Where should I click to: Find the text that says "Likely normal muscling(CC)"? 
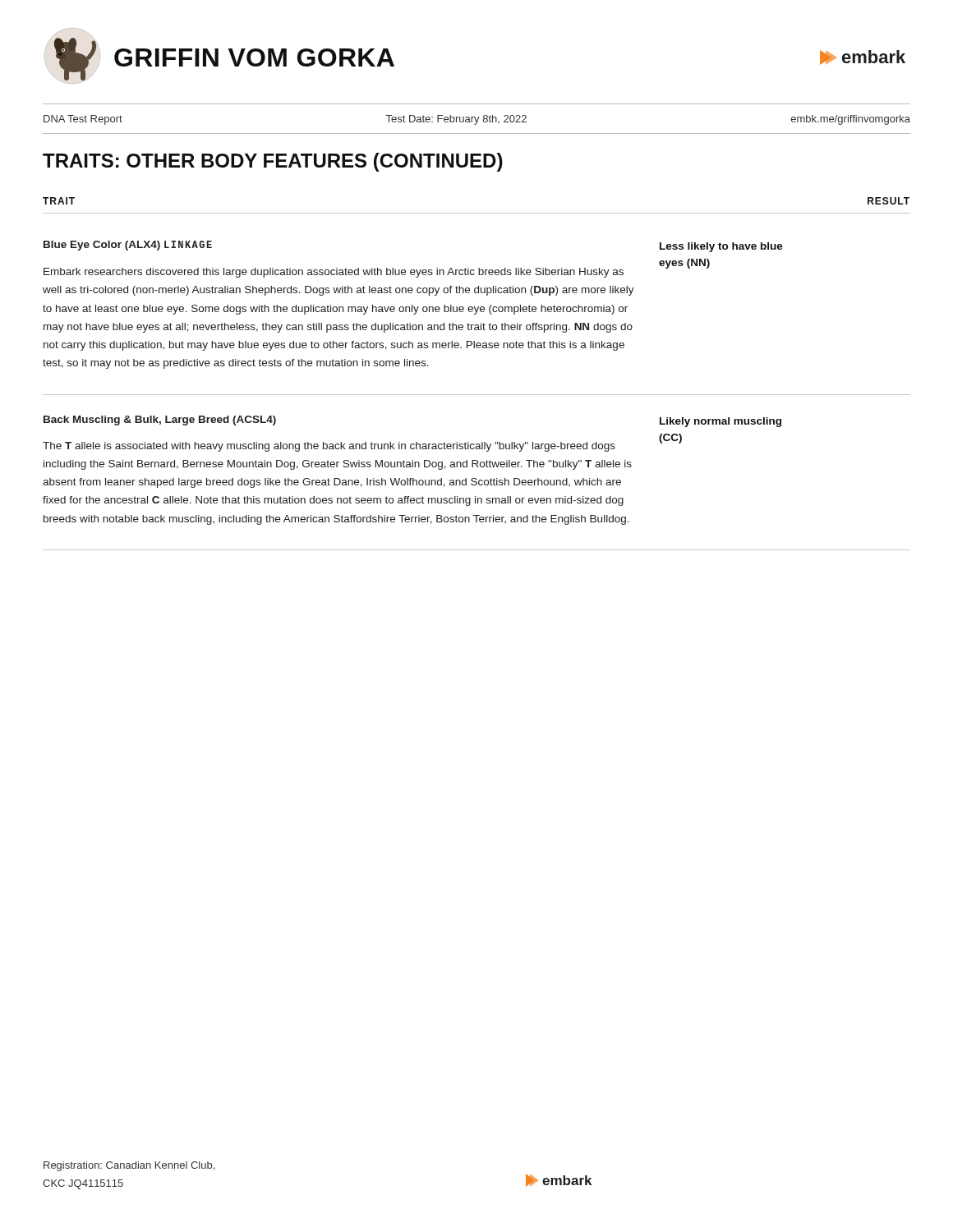721,429
